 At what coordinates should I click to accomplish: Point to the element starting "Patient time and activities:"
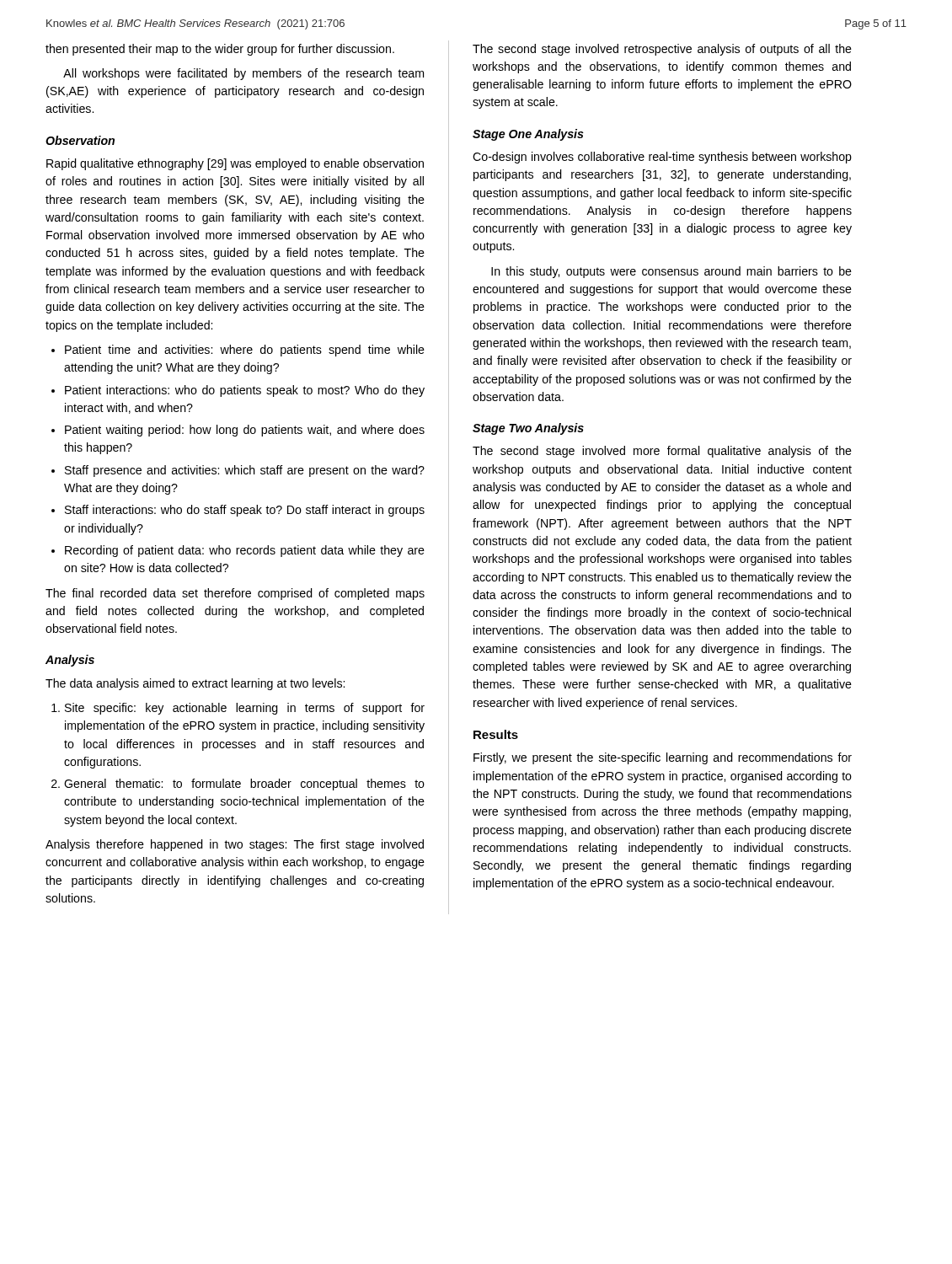click(x=244, y=359)
